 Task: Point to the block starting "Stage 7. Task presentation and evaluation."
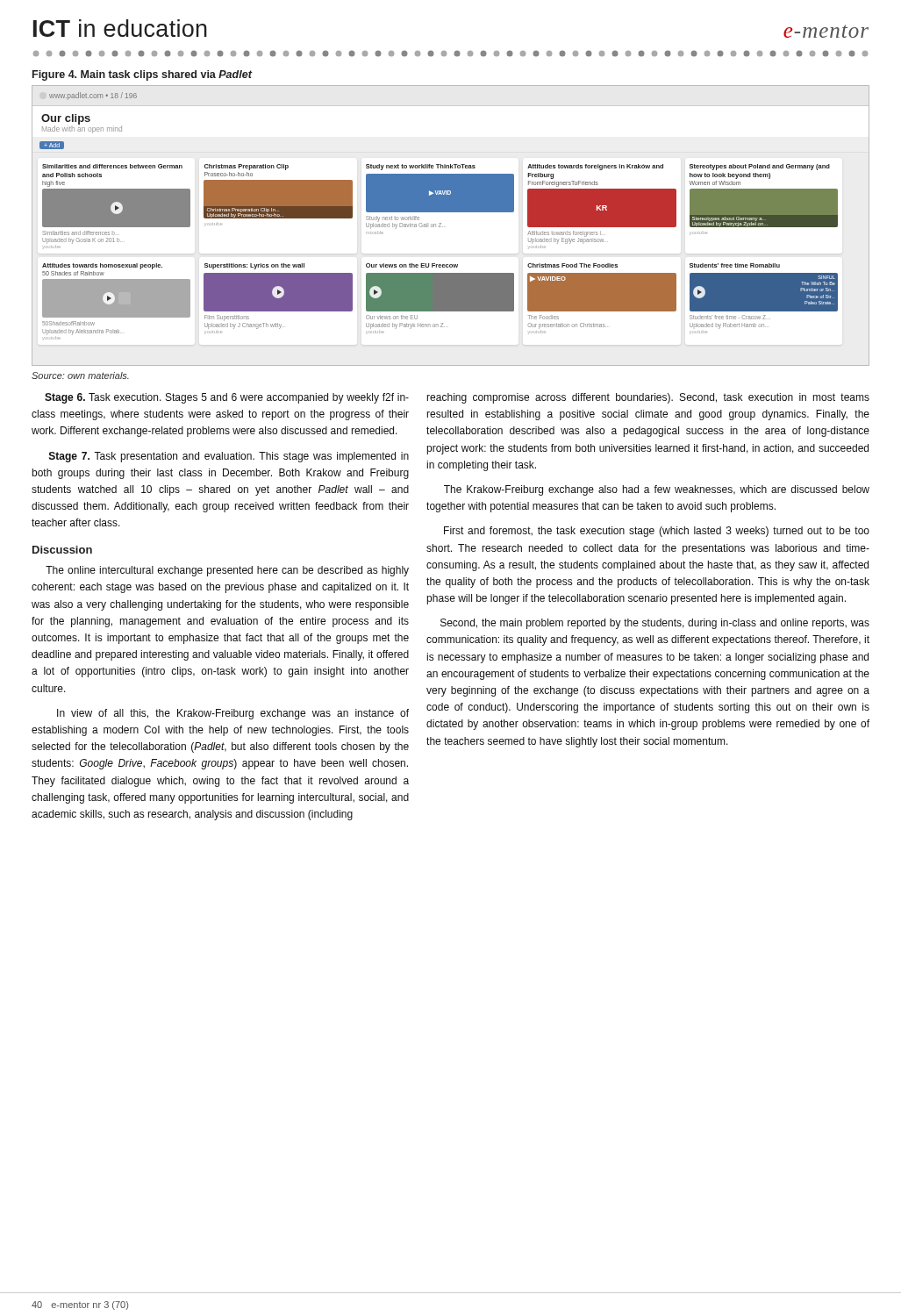tap(220, 489)
